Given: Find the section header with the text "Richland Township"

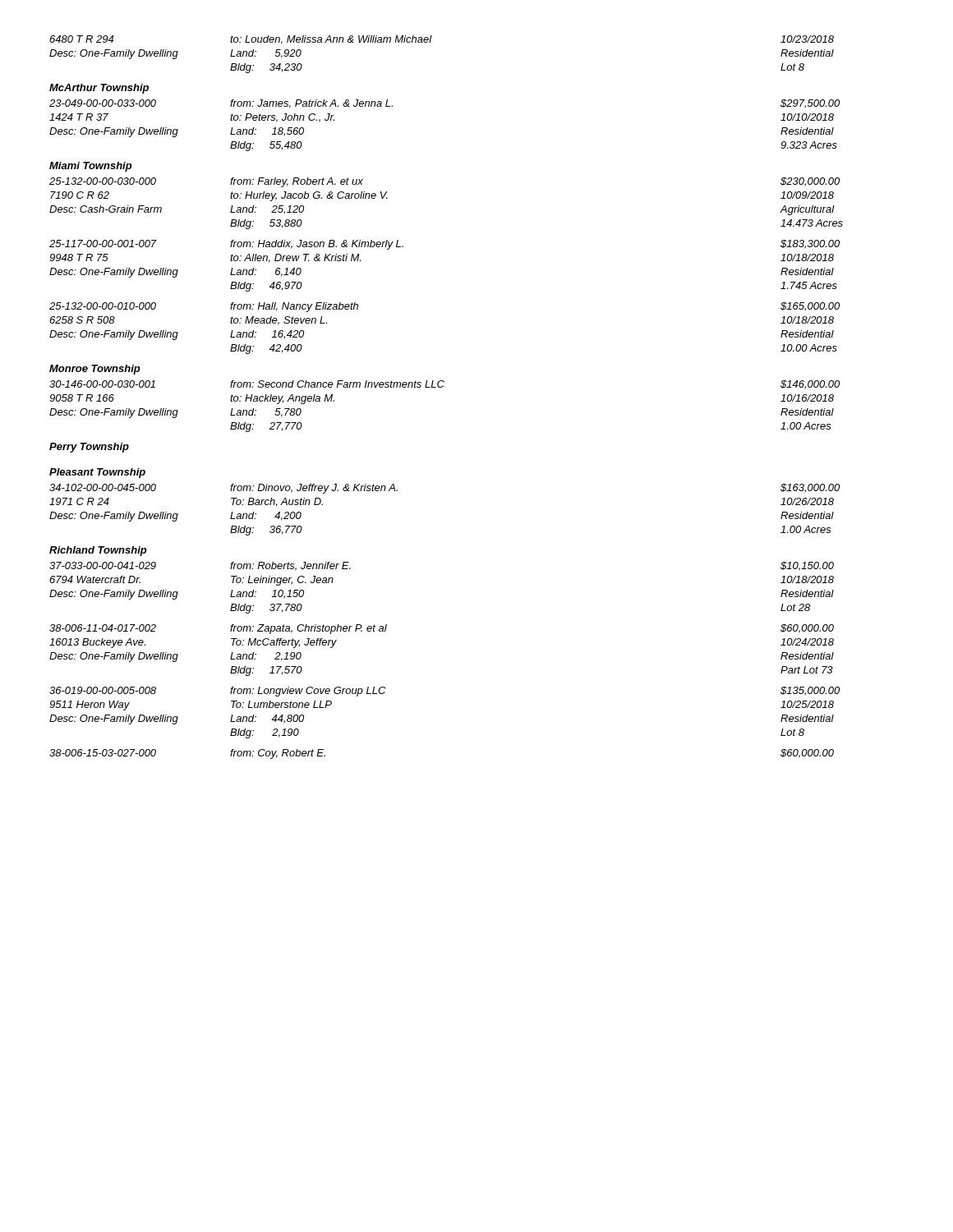Looking at the screenshot, I should pyautogui.click(x=98, y=550).
